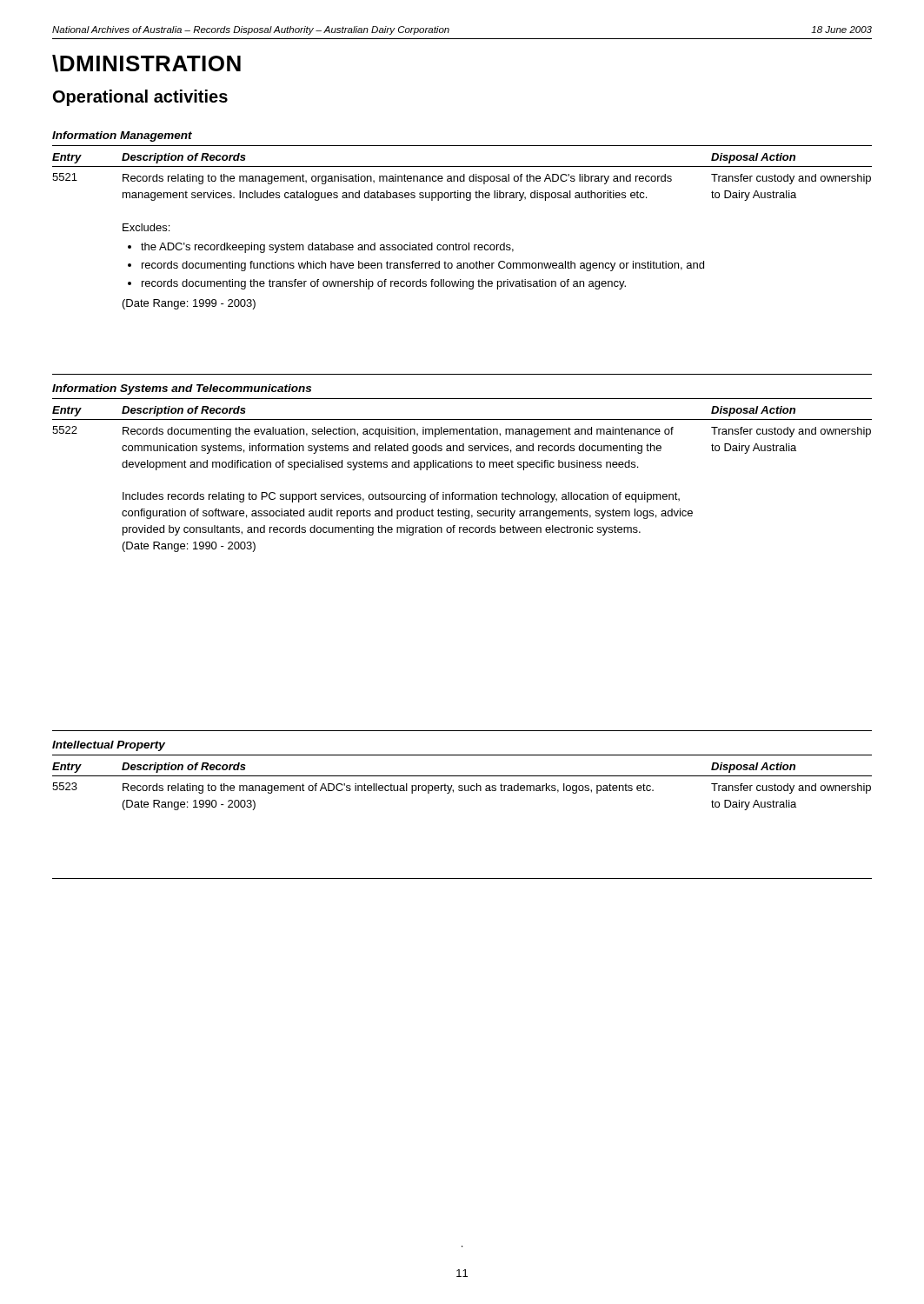
Task: Locate the title
Action: pos(147,64)
